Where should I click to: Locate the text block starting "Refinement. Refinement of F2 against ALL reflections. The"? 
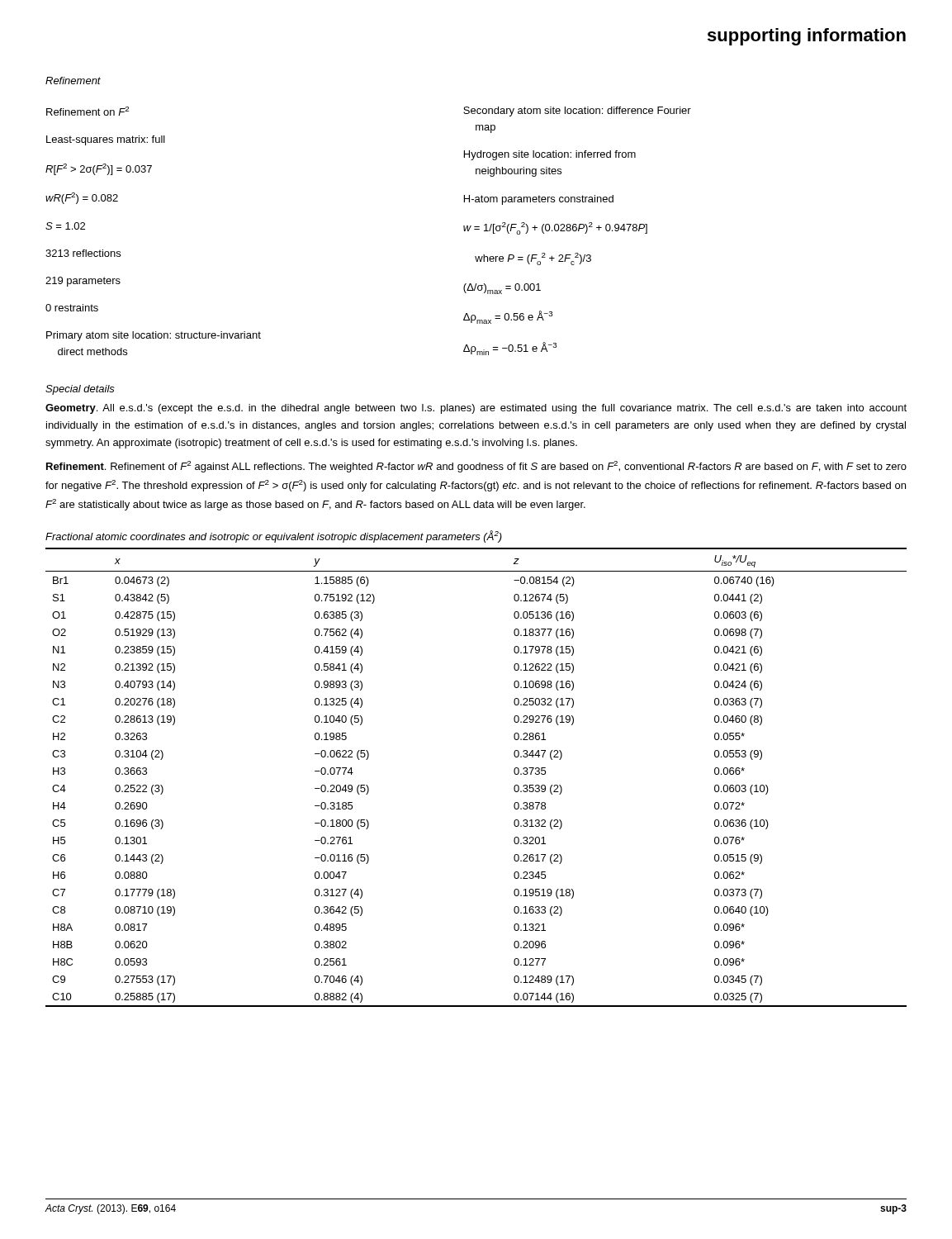(476, 485)
